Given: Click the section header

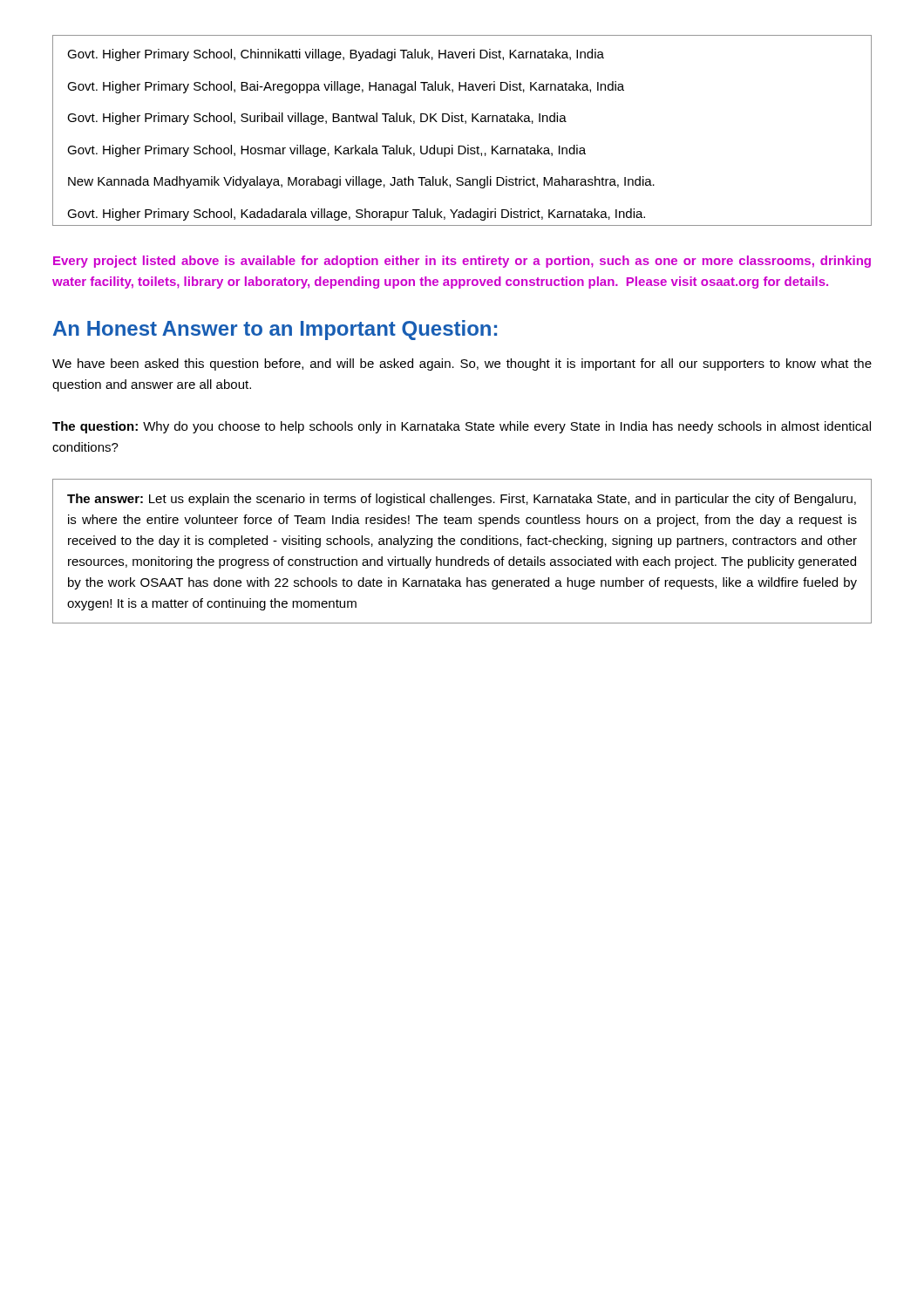Looking at the screenshot, I should pos(276,328).
